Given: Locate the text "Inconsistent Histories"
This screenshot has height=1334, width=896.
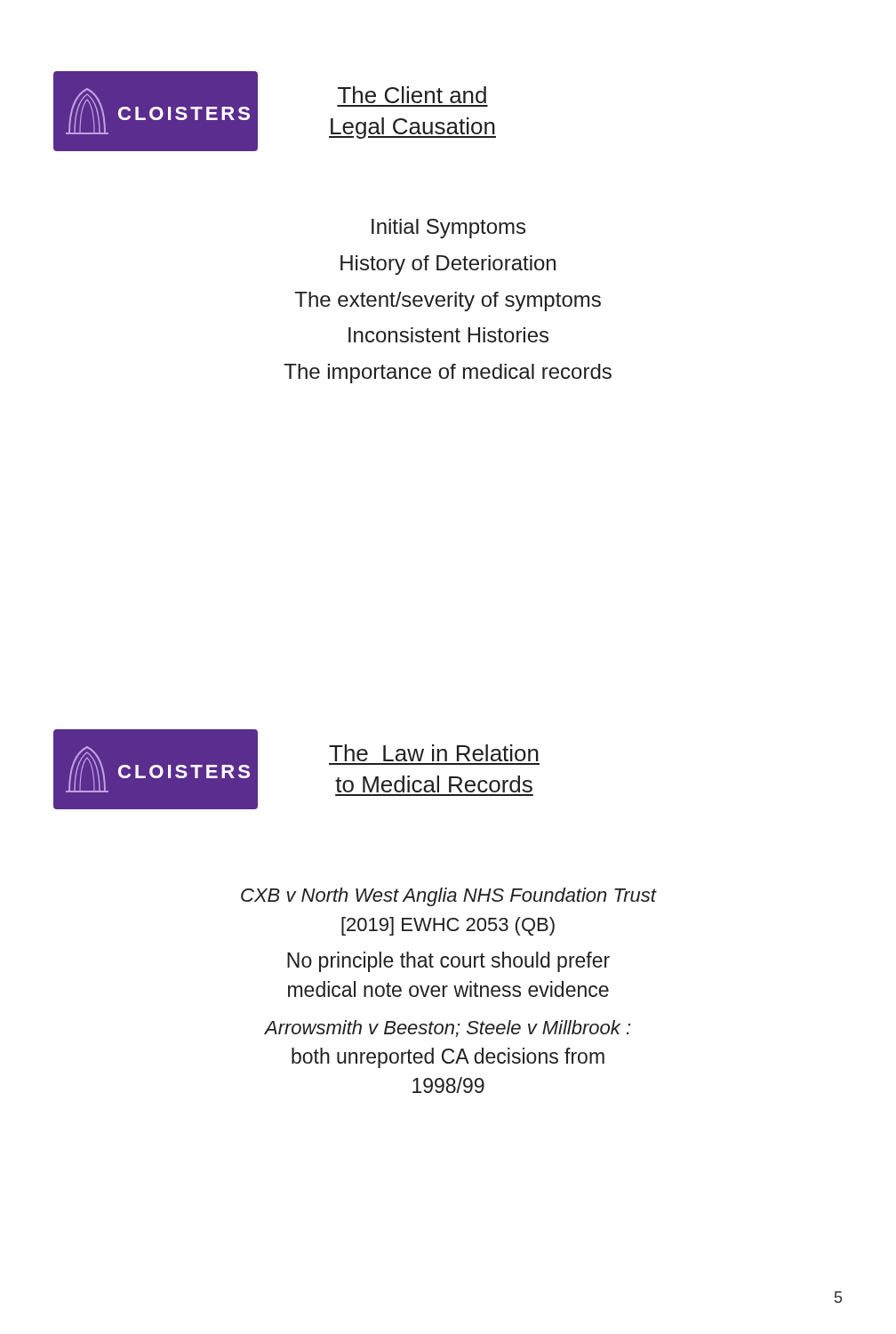Looking at the screenshot, I should [x=448, y=335].
